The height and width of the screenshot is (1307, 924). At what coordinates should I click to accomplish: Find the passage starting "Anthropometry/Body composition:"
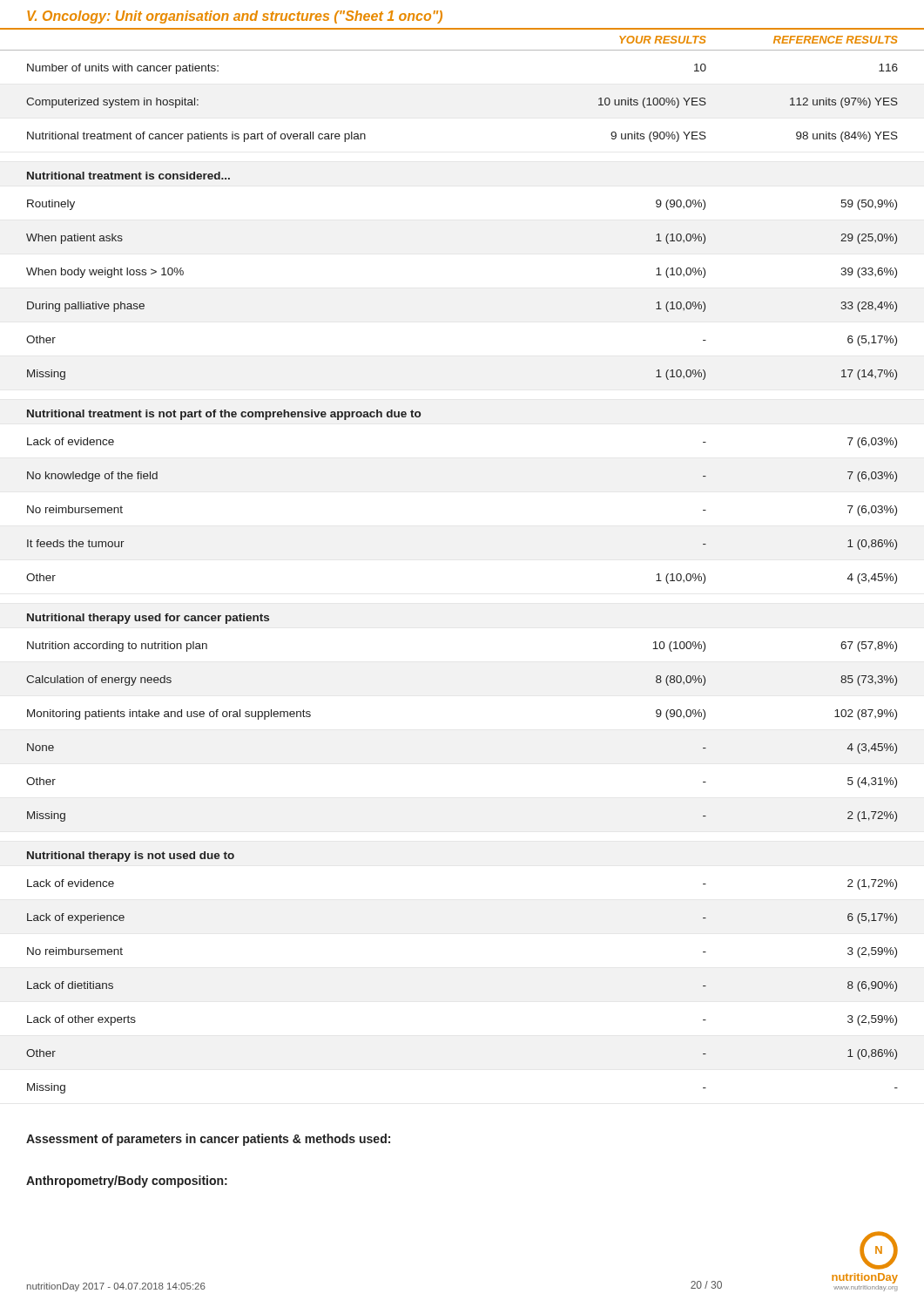tap(127, 1181)
